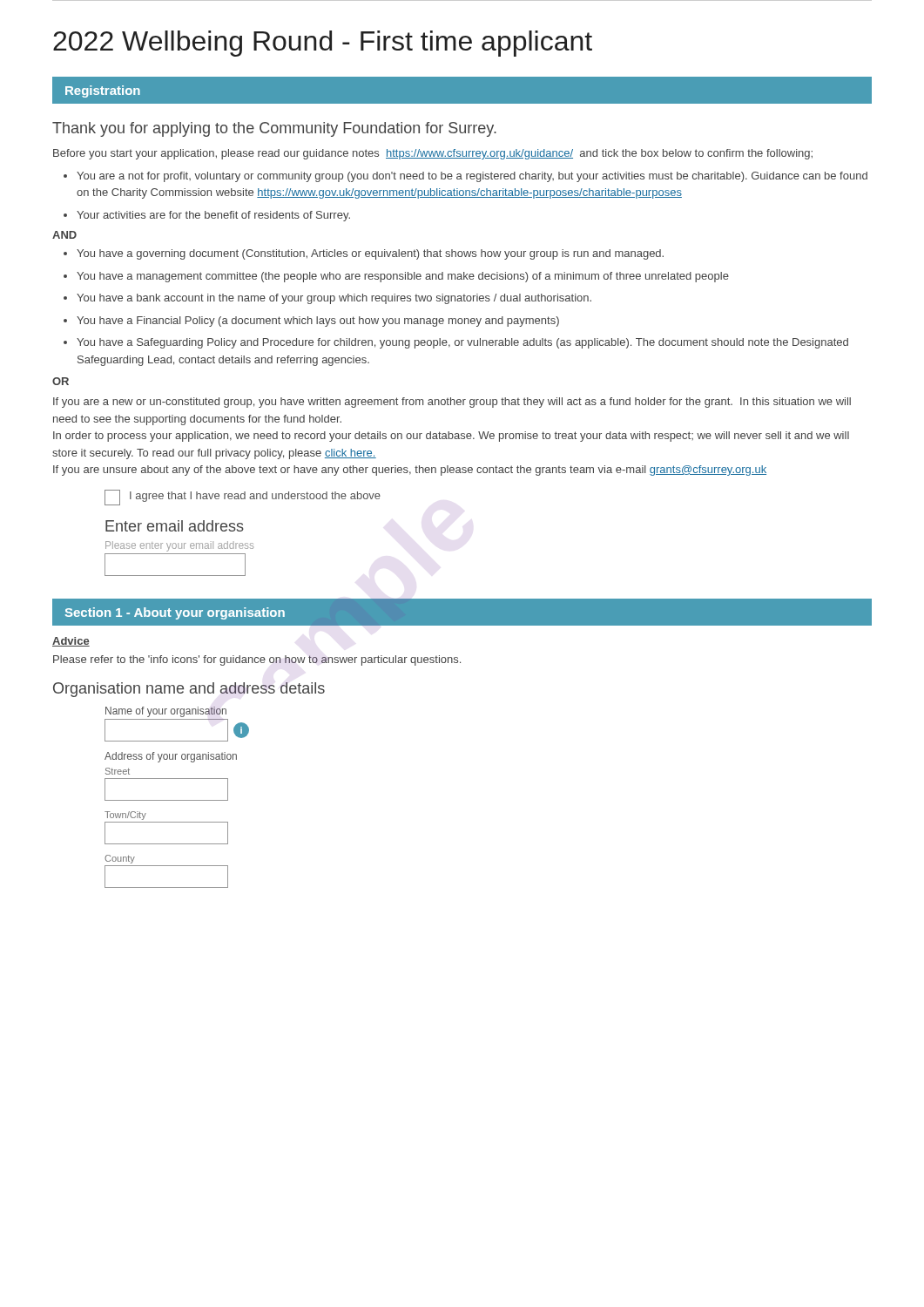The width and height of the screenshot is (924, 1307).
Task: Locate the block of text that opens with "You have a governing"
Action: 371,253
